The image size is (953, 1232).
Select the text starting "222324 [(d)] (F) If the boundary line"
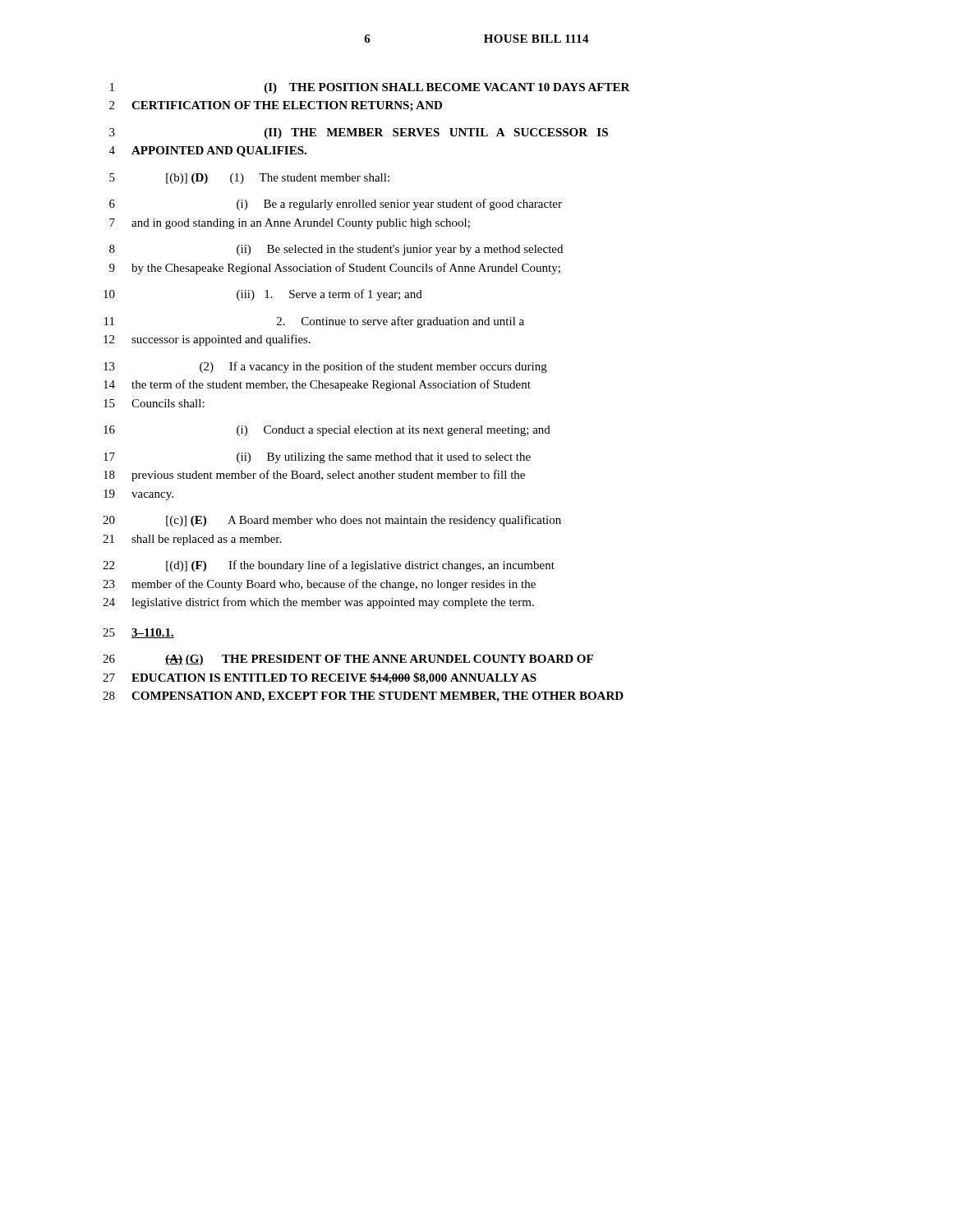(x=485, y=584)
